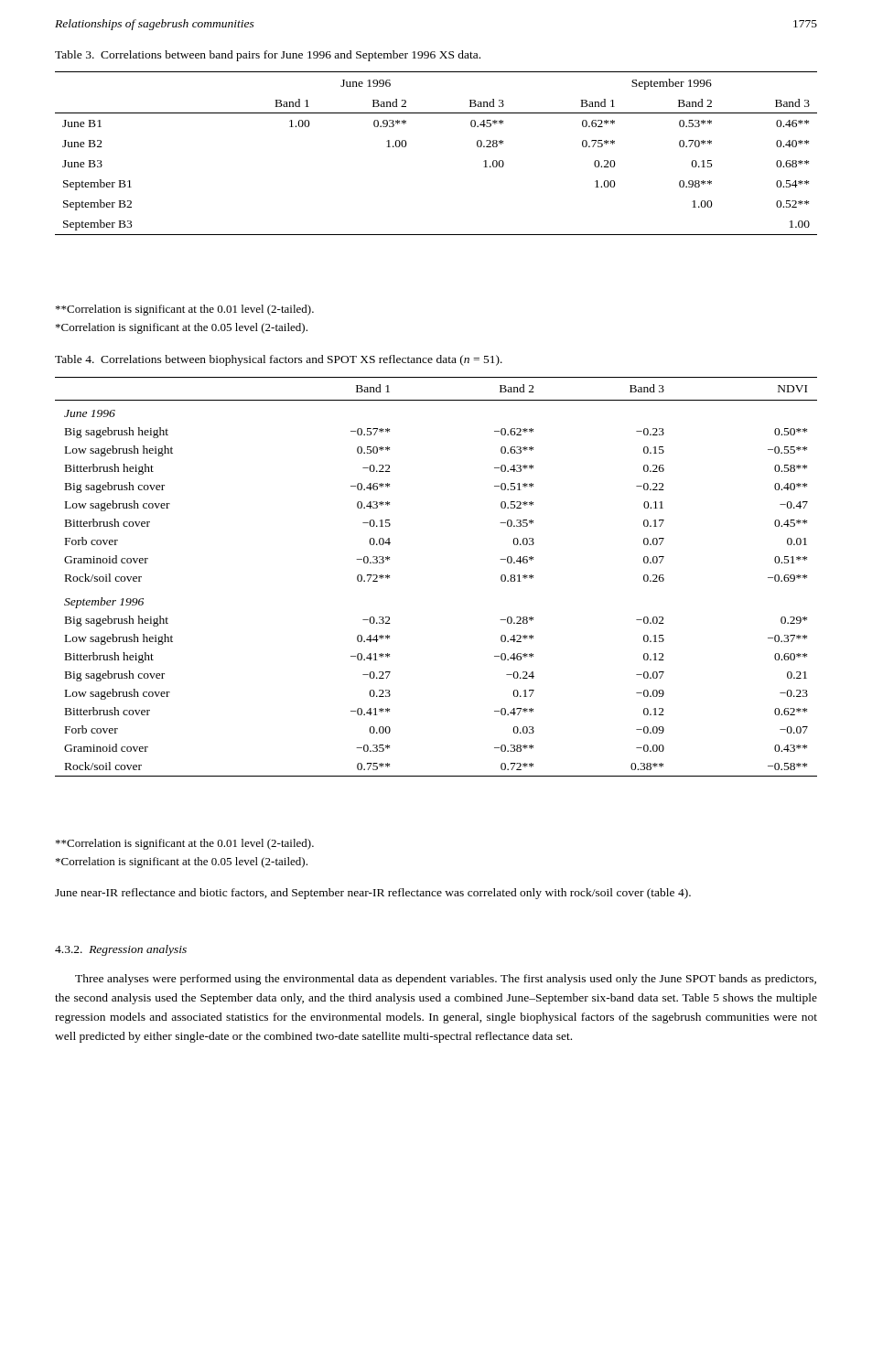872x1372 pixels.
Task: Locate the caption containing "Table 4. Correlations between biophysical factors and"
Action: (279, 359)
